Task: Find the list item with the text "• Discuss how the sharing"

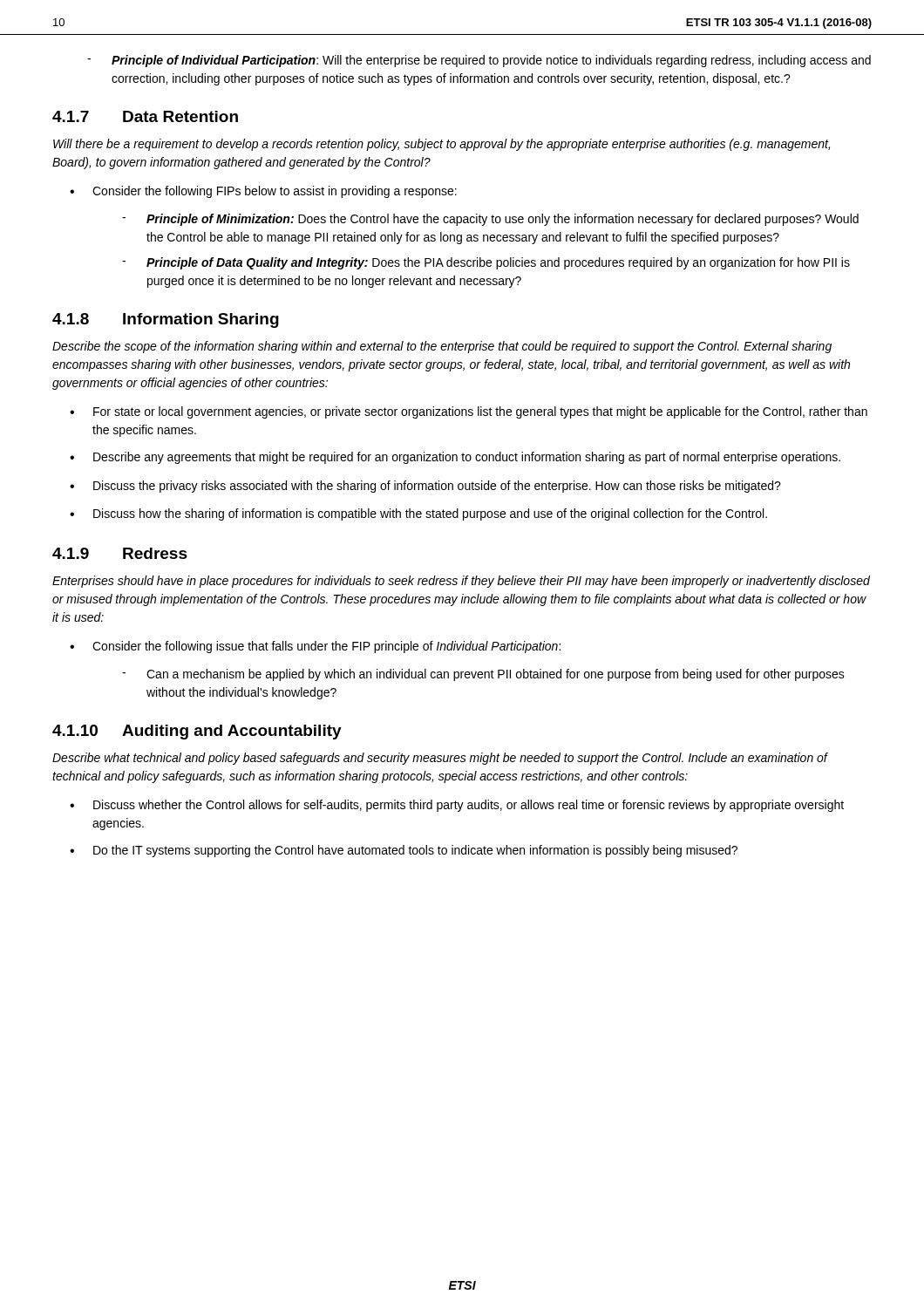Action: coord(471,515)
